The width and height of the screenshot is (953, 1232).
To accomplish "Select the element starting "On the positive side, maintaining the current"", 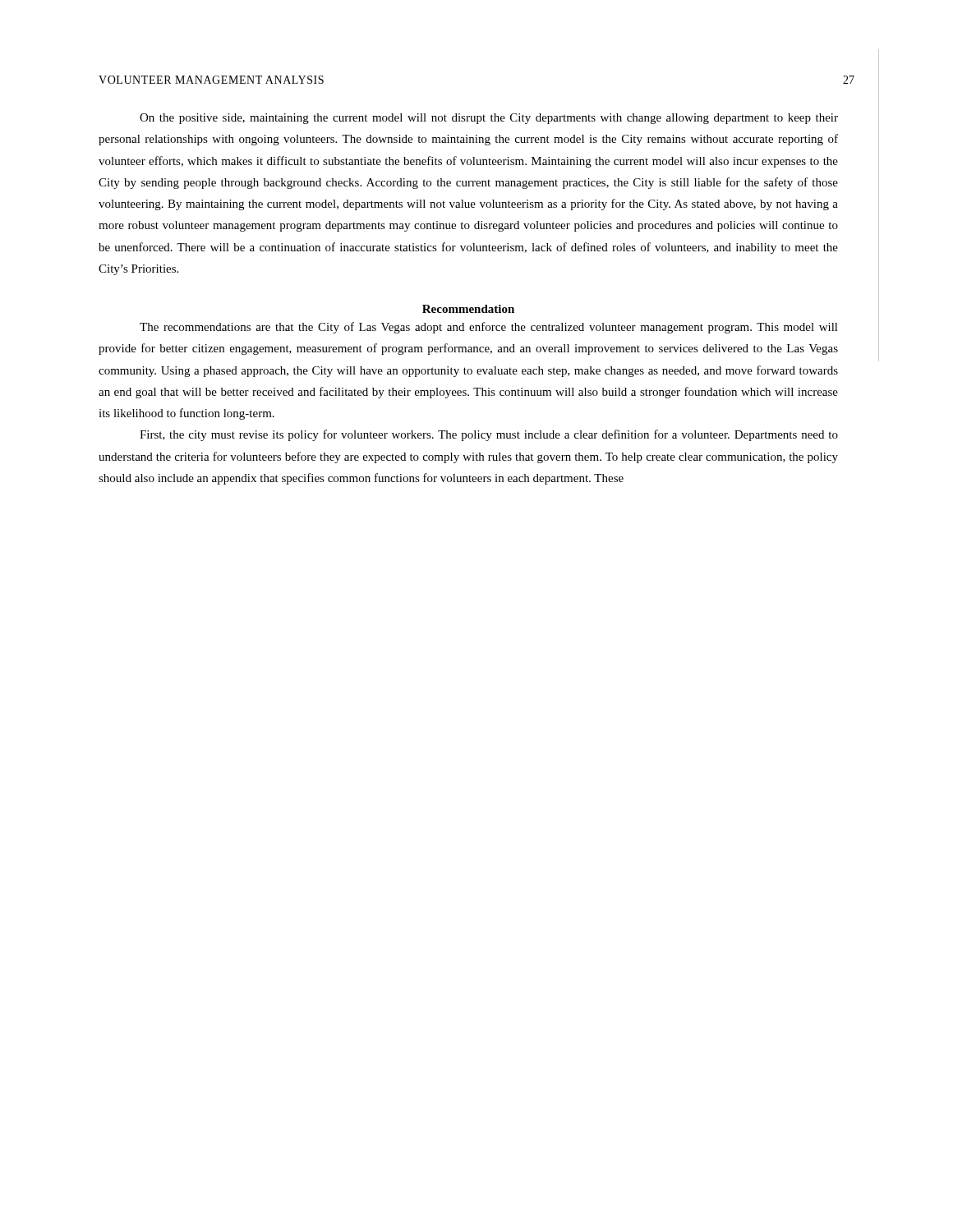I will tap(468, 193).
